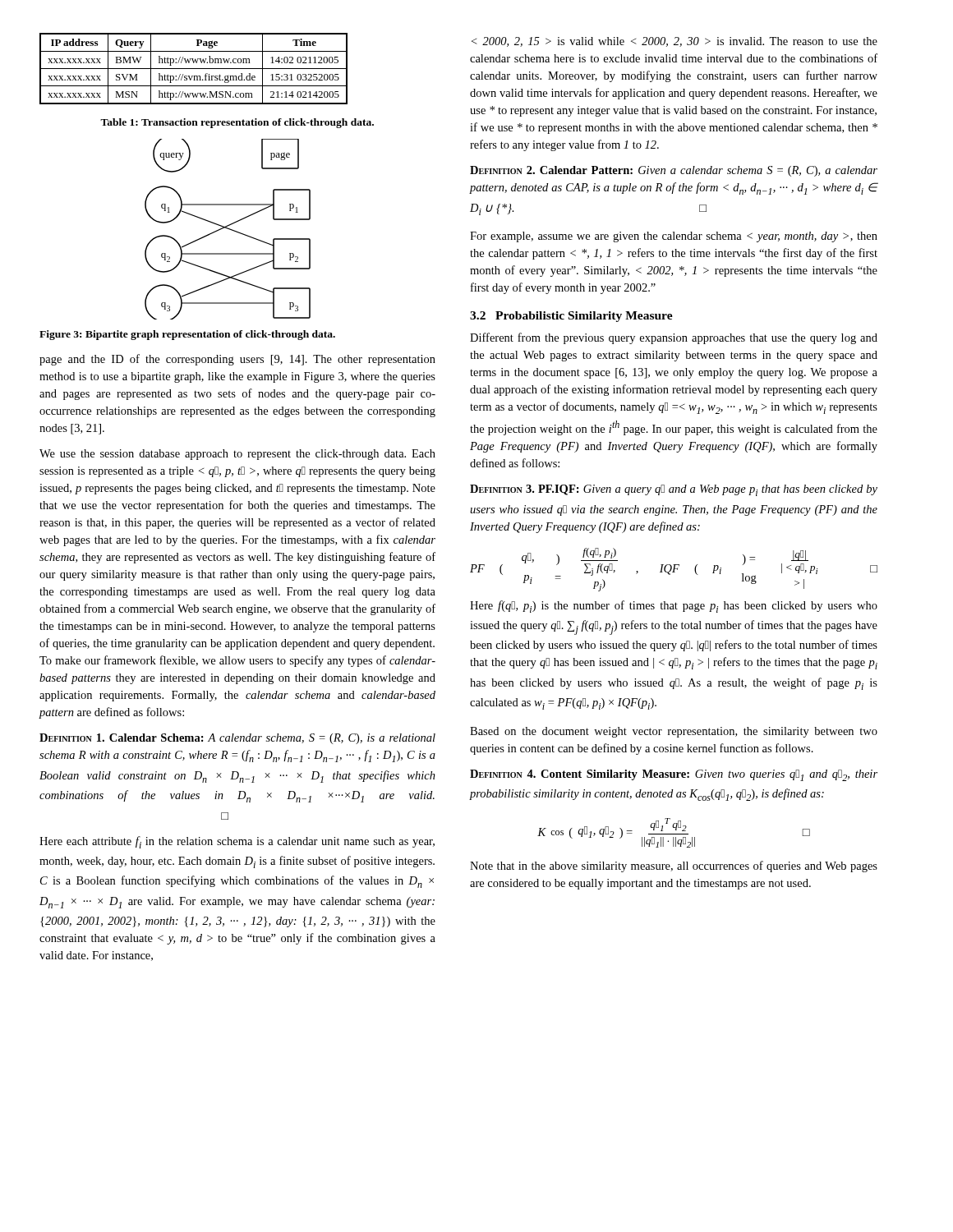Point to the text block starting "Definition 2. Calendar Pattern: Given a"
This screenshot has width=953, height=1232.
pyautogui.click(x=674, y=190)
